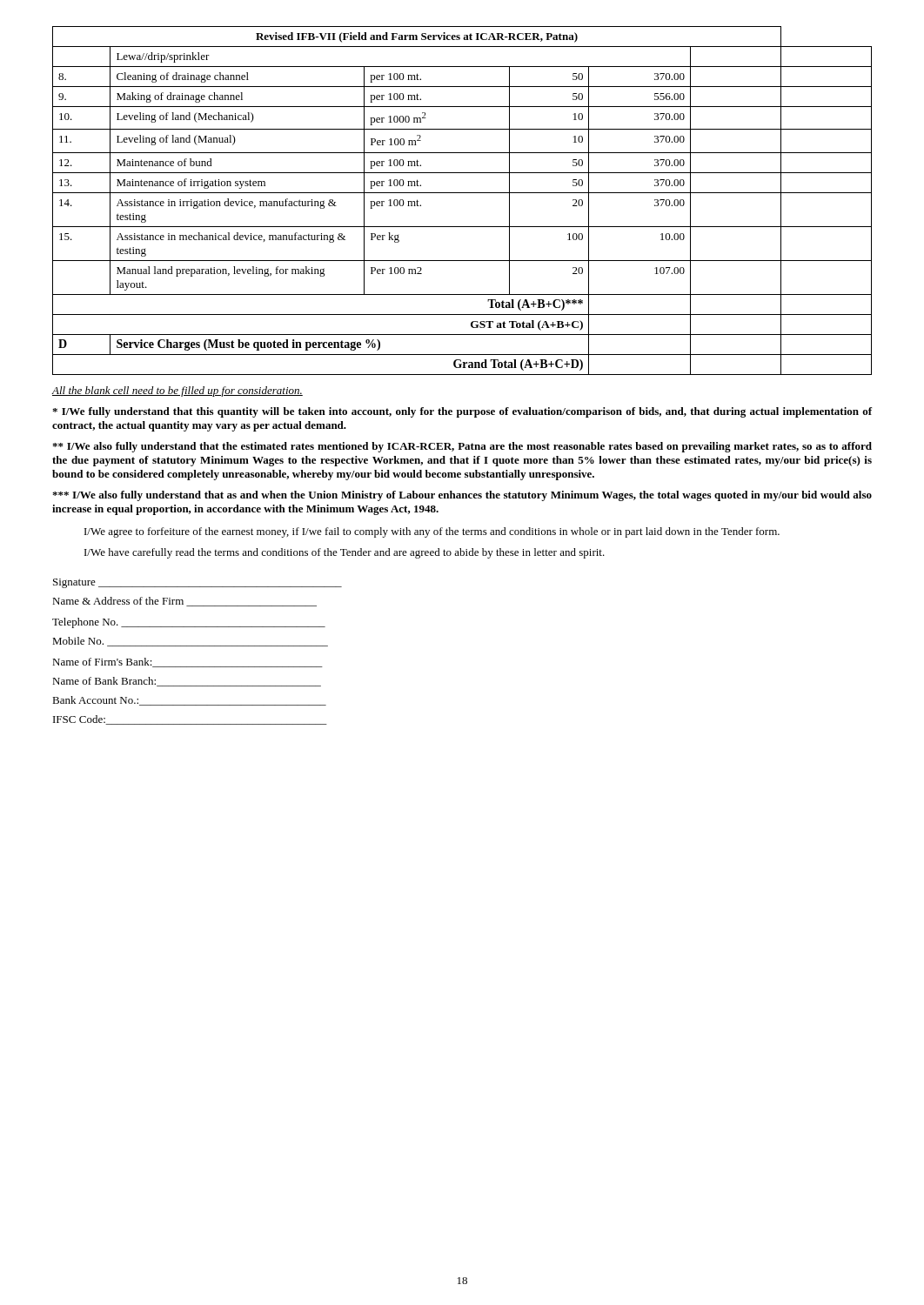924x1305 pixels.
Task: Navigate to the text block starting "I/We agree to"
Action: 432,531
